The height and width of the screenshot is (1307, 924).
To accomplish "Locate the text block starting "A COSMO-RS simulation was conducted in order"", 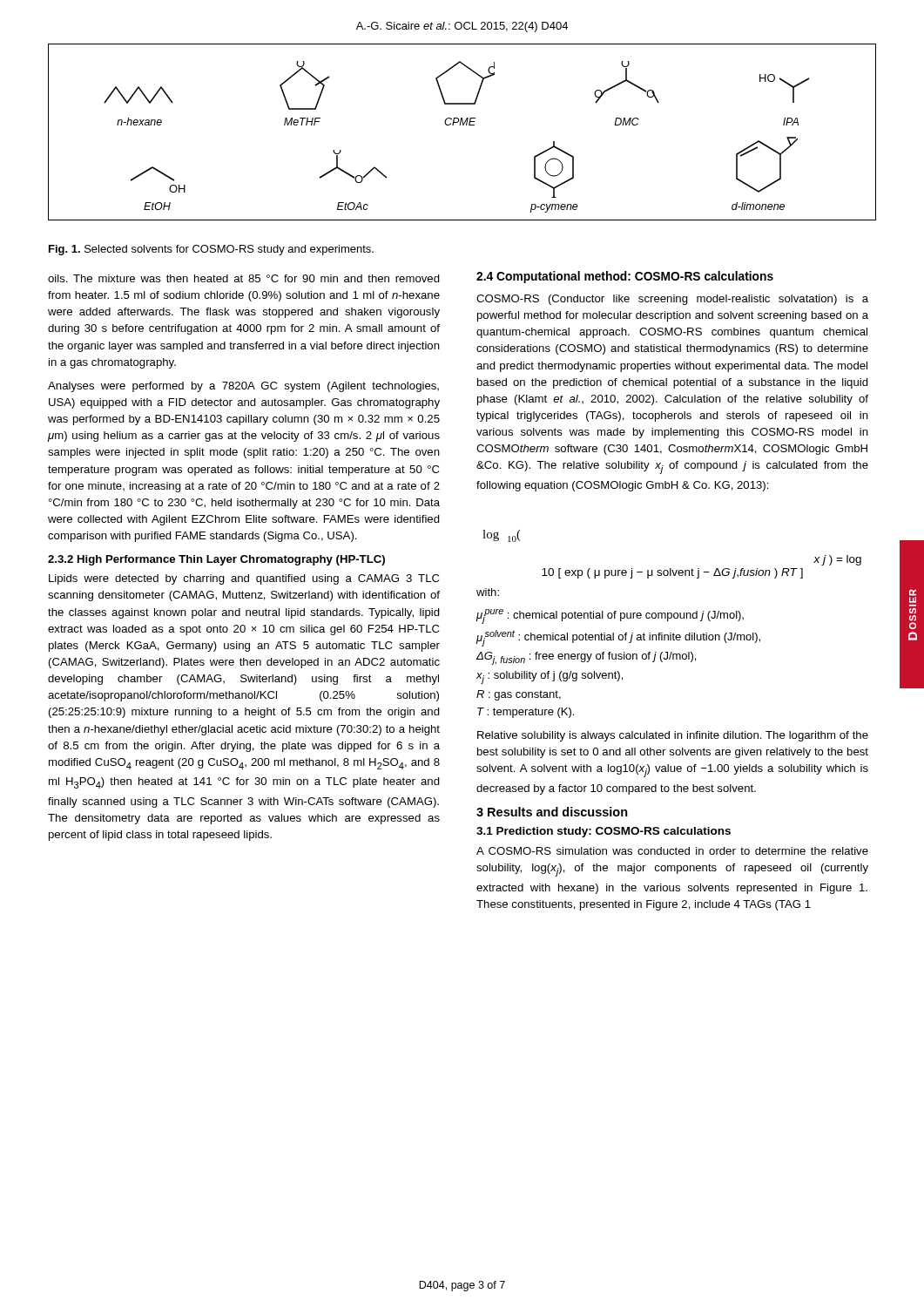I will (x=672, y=878).
